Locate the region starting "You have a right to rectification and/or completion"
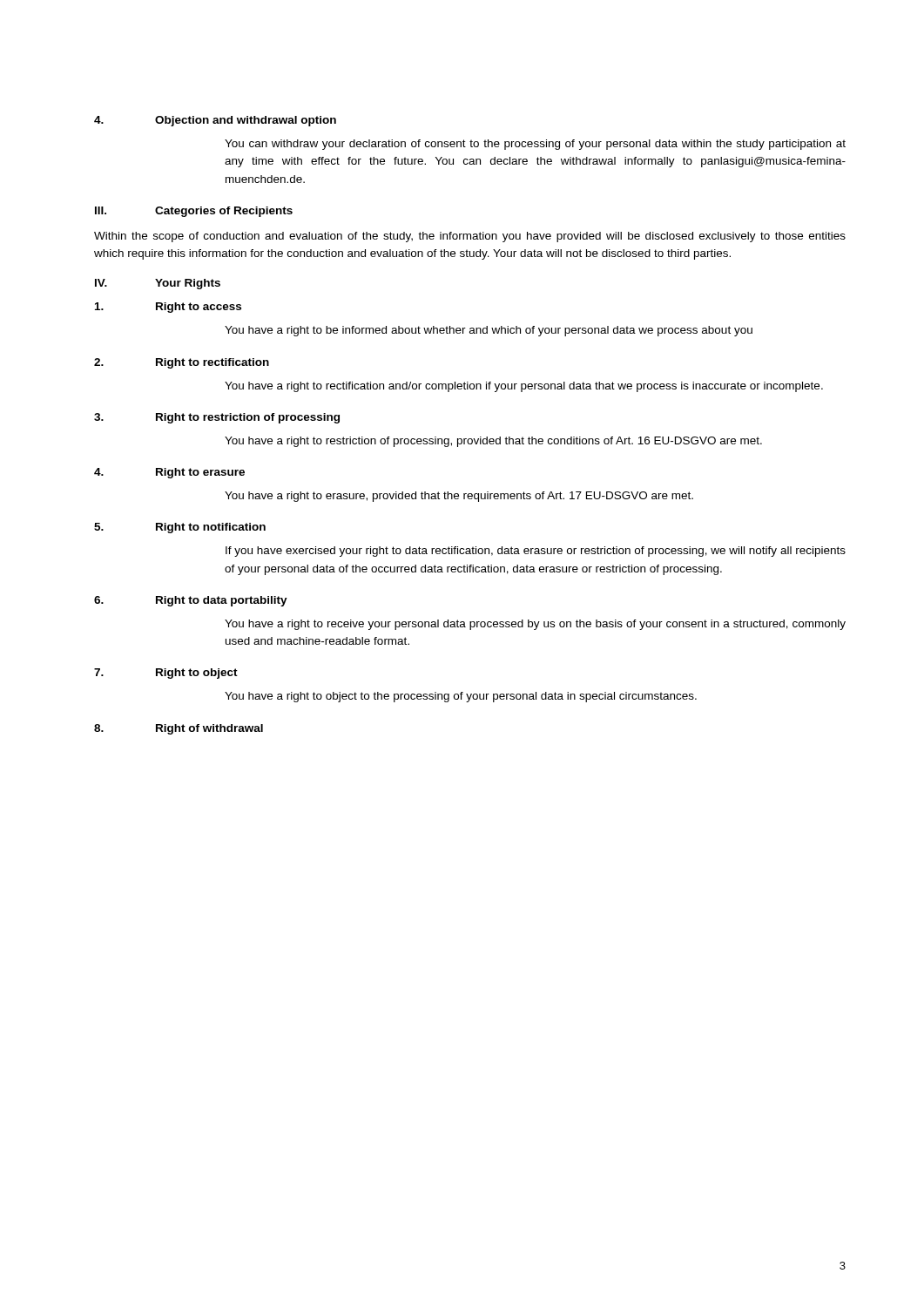 point(459,386)
